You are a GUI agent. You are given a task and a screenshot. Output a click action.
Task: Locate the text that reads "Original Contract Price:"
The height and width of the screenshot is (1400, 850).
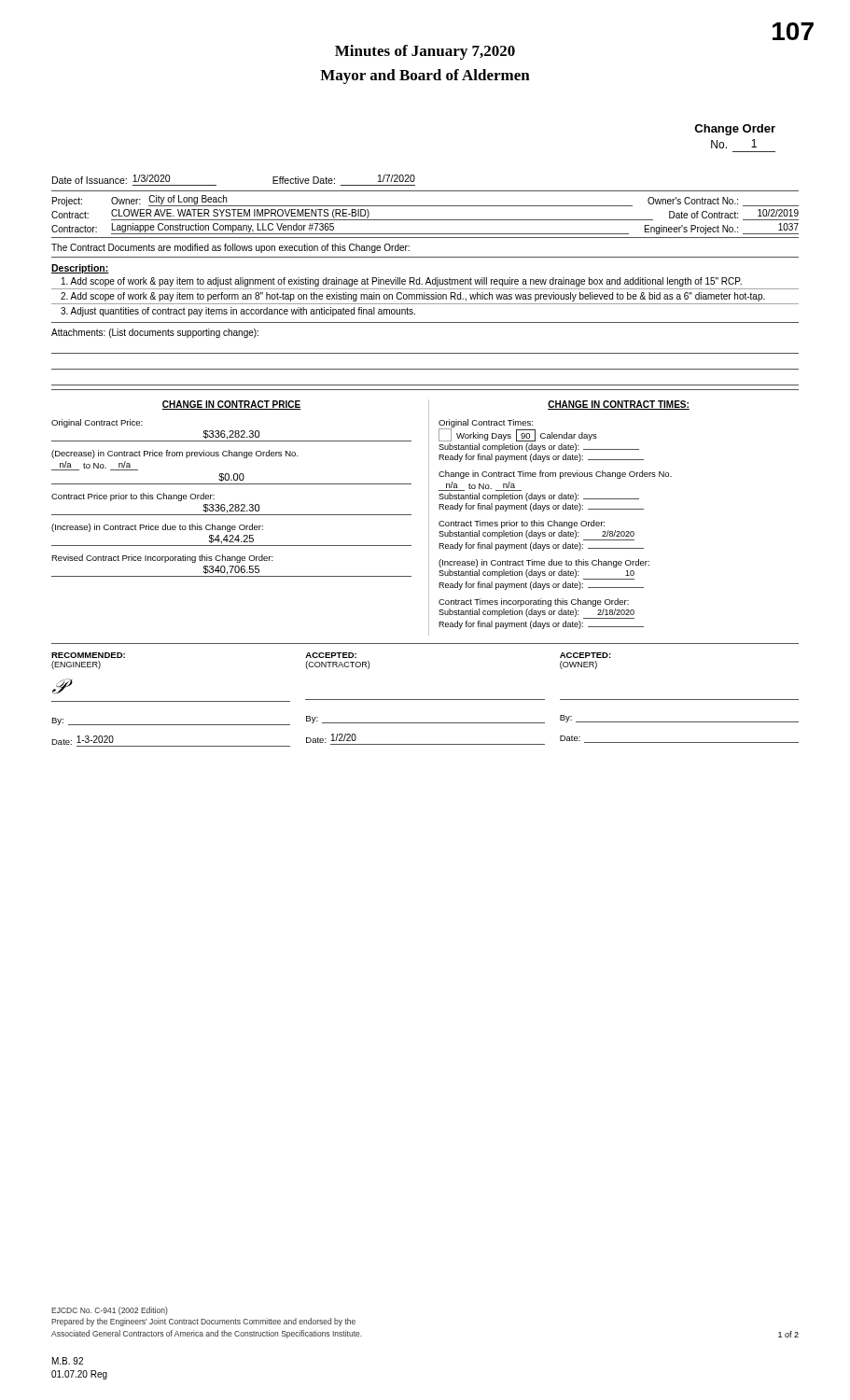coord(97,422)
